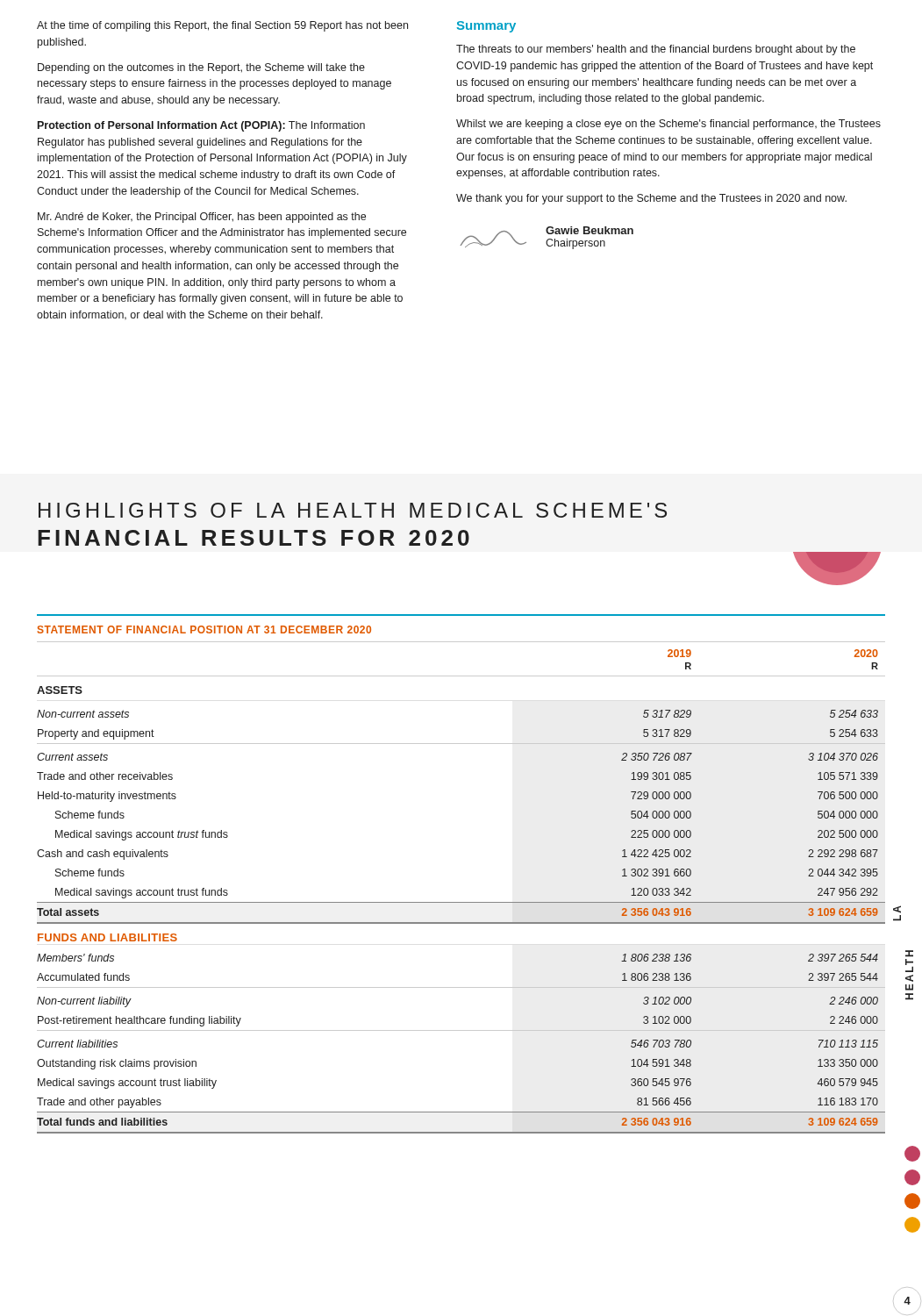Screen dimensions: 1316x922
Task: Click on the text block with the text "Protection of Personal Information Act (POPIA):"
Action: [x=225, y=159]
